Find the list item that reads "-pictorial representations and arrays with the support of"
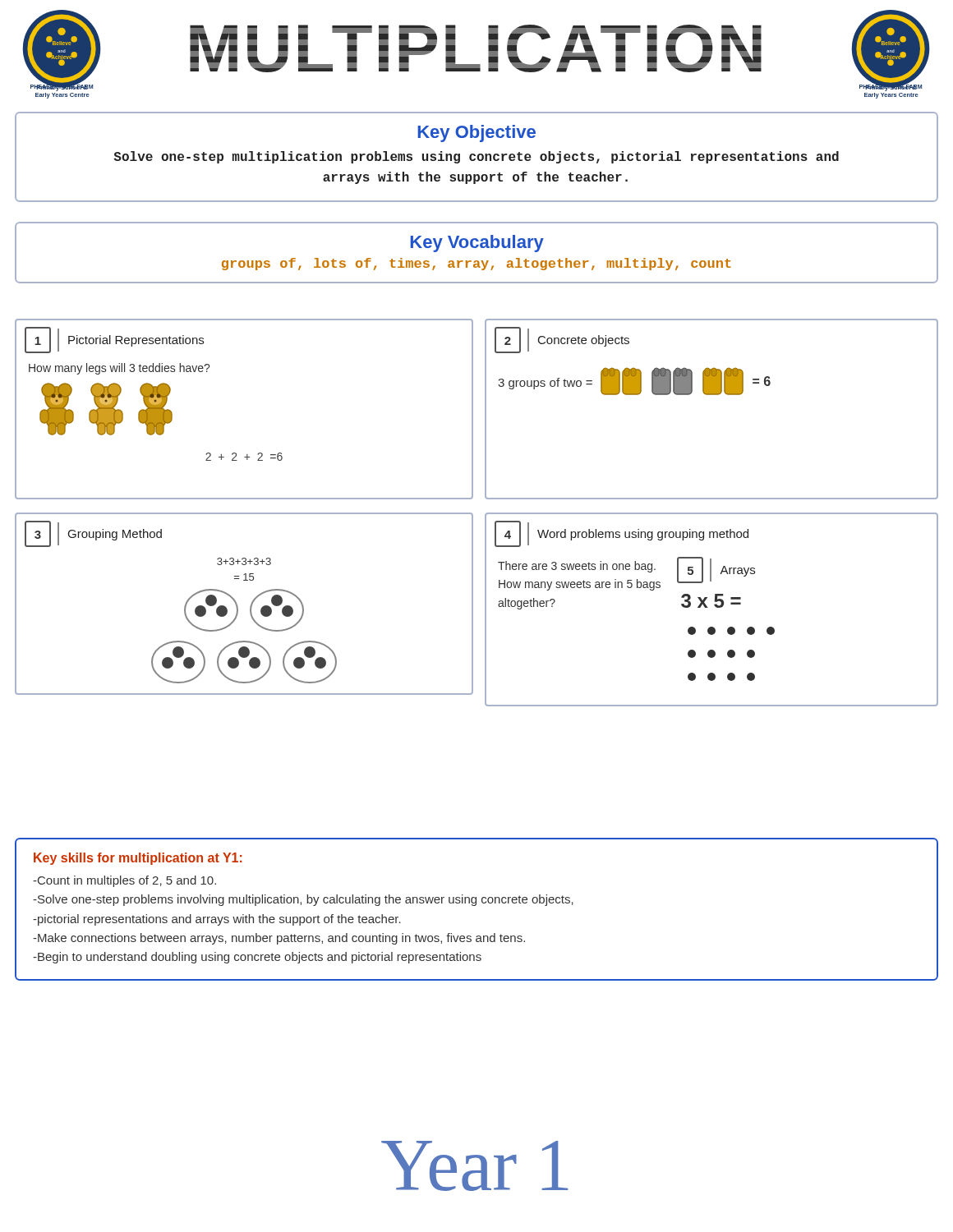Screen dimensions: 1232x953 point(217,918)
